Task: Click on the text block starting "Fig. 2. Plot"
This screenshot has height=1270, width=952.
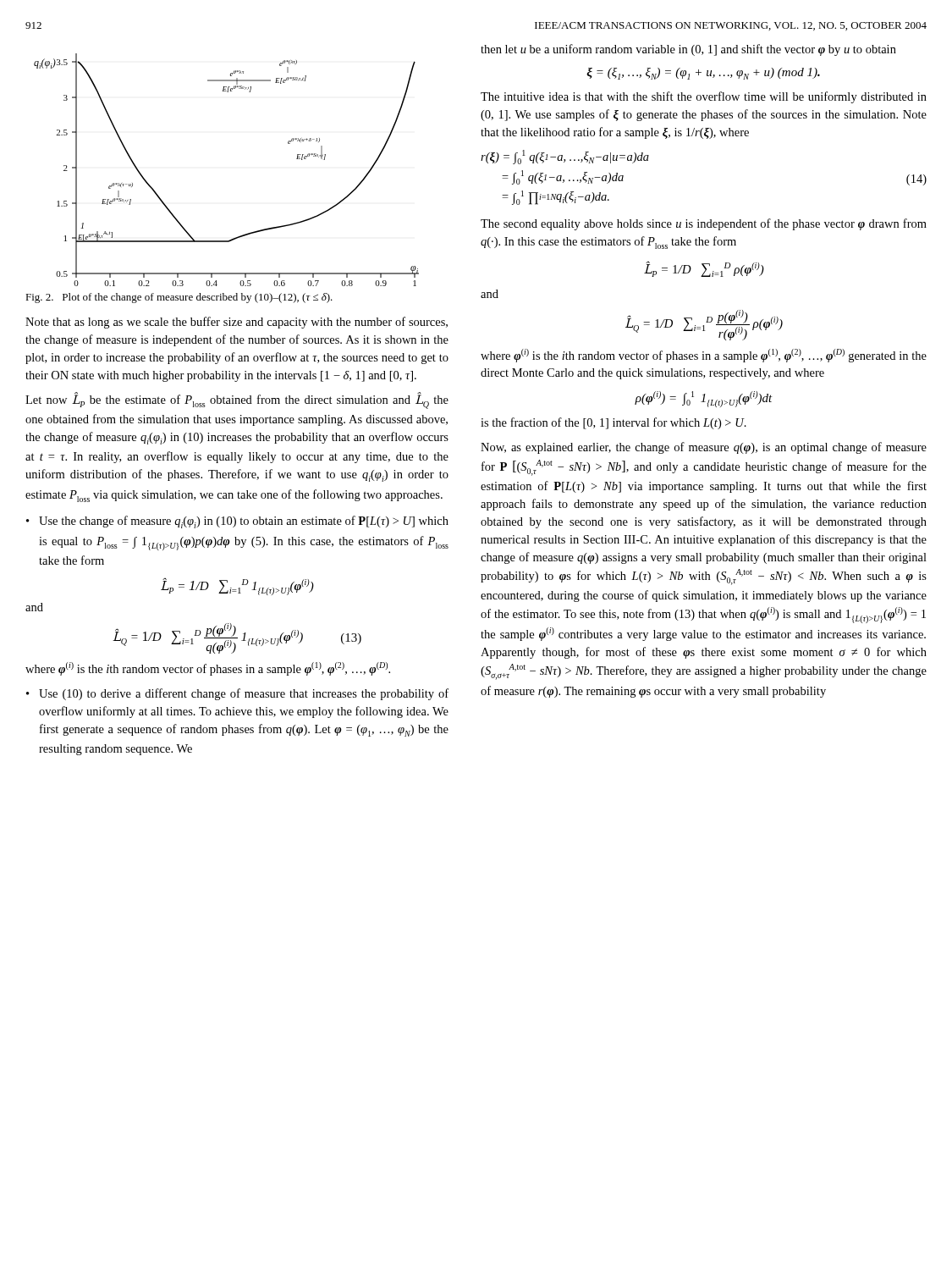Action: coord(179,297)
